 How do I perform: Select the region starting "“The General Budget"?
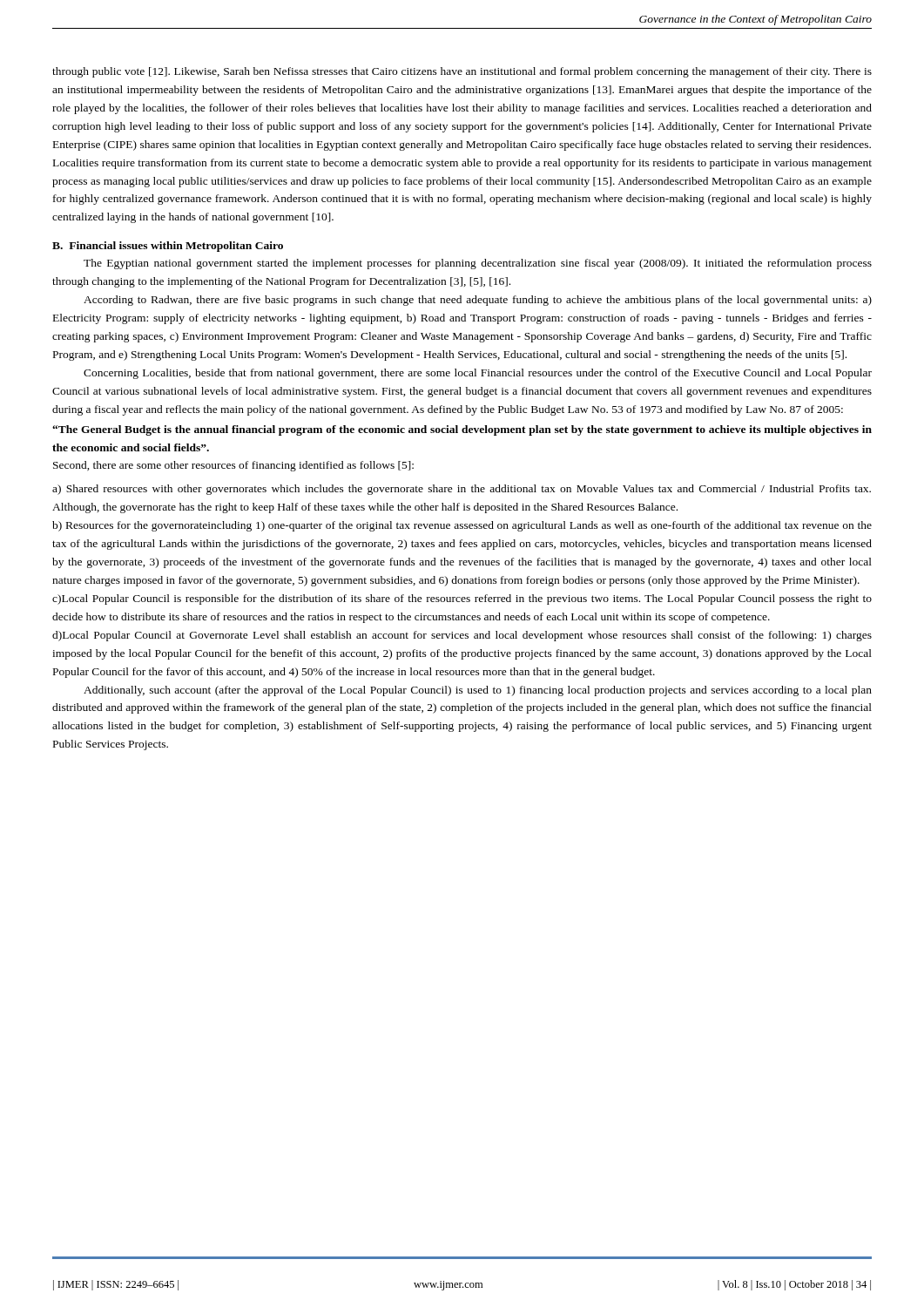[x=462, y=430]
